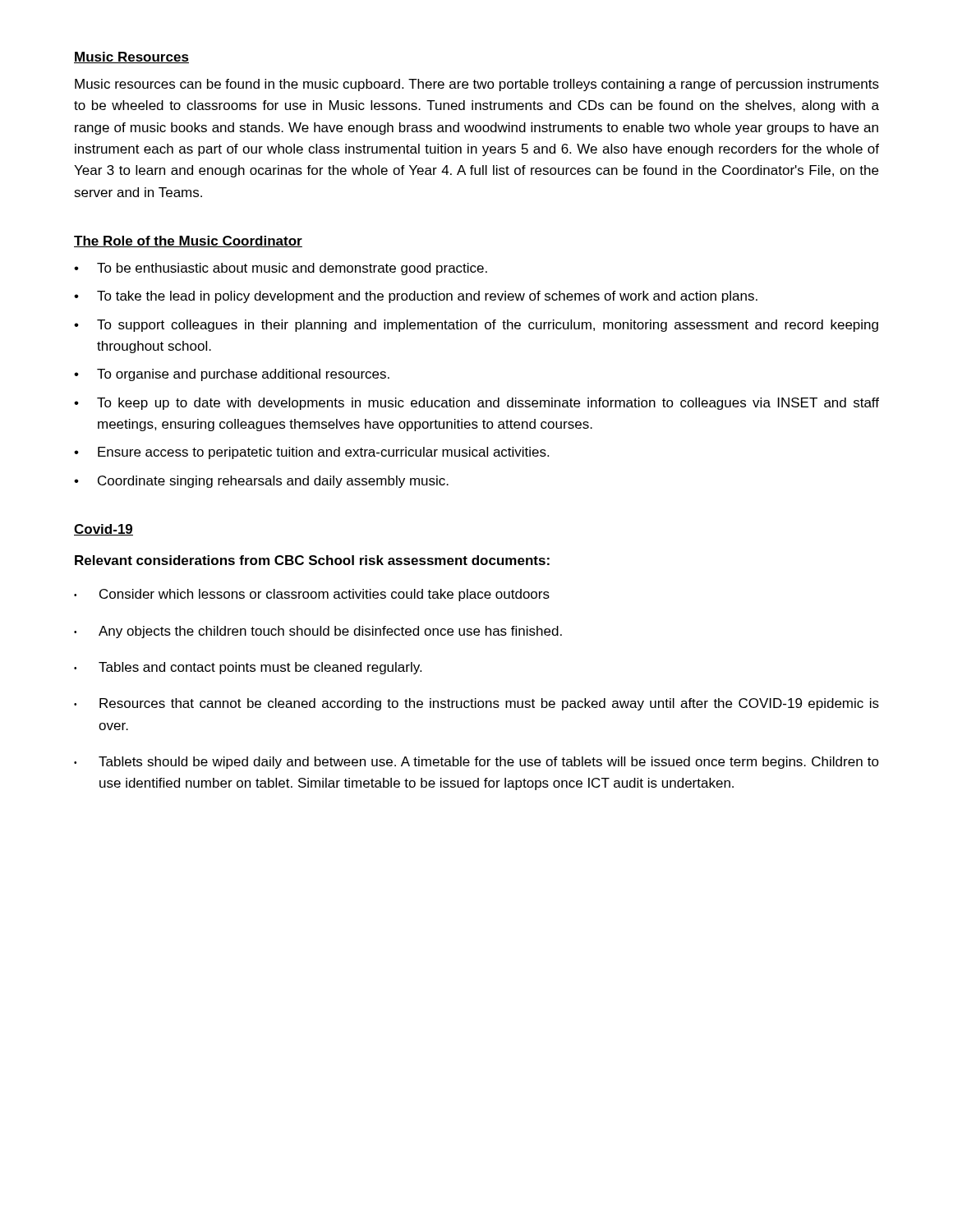Screen dimensions: 1232x953
Task: Find the section header on this page that starts "Relevant considerations from CBC"
Action: (476, 561)
